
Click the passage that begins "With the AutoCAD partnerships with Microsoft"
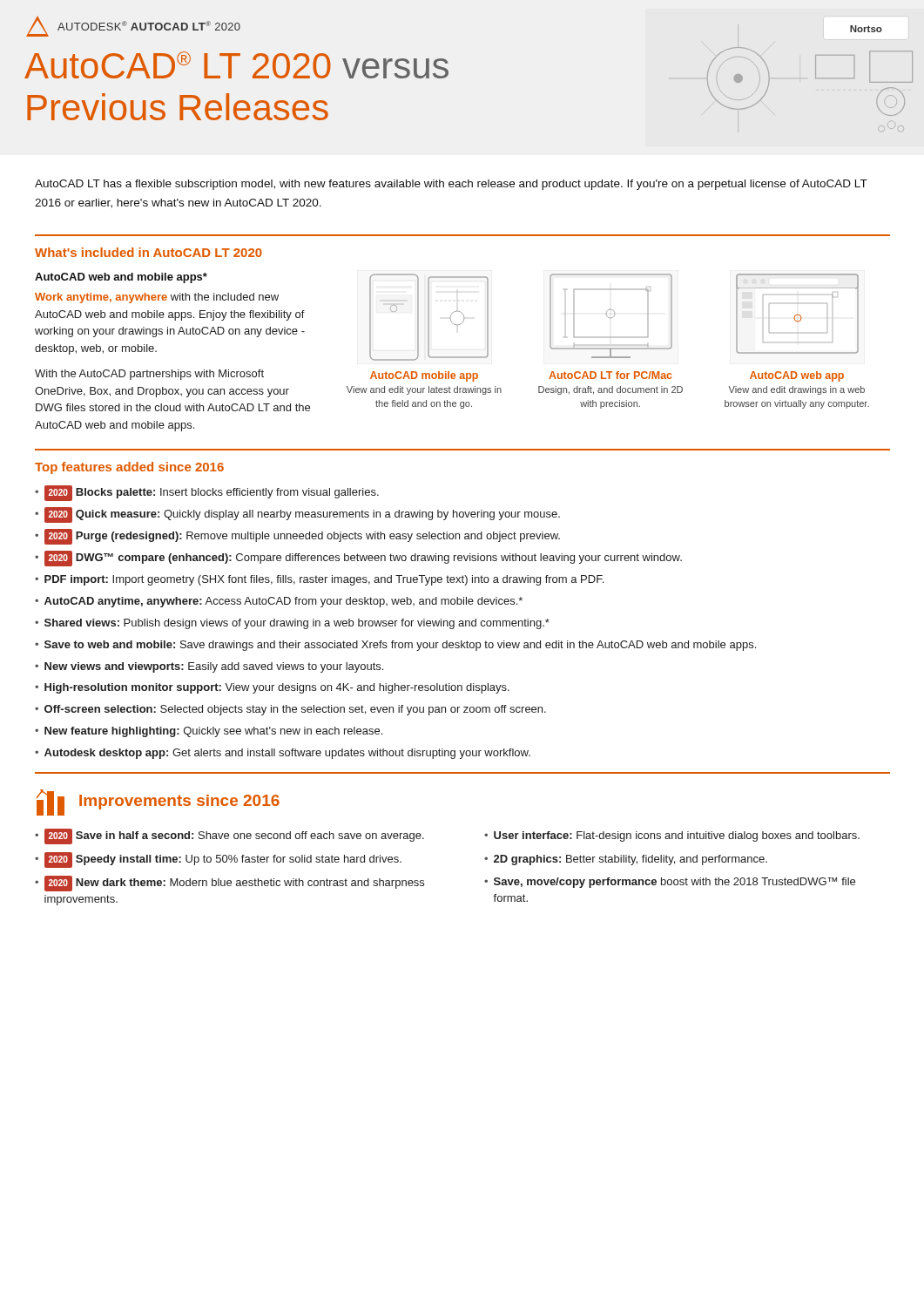173,399
